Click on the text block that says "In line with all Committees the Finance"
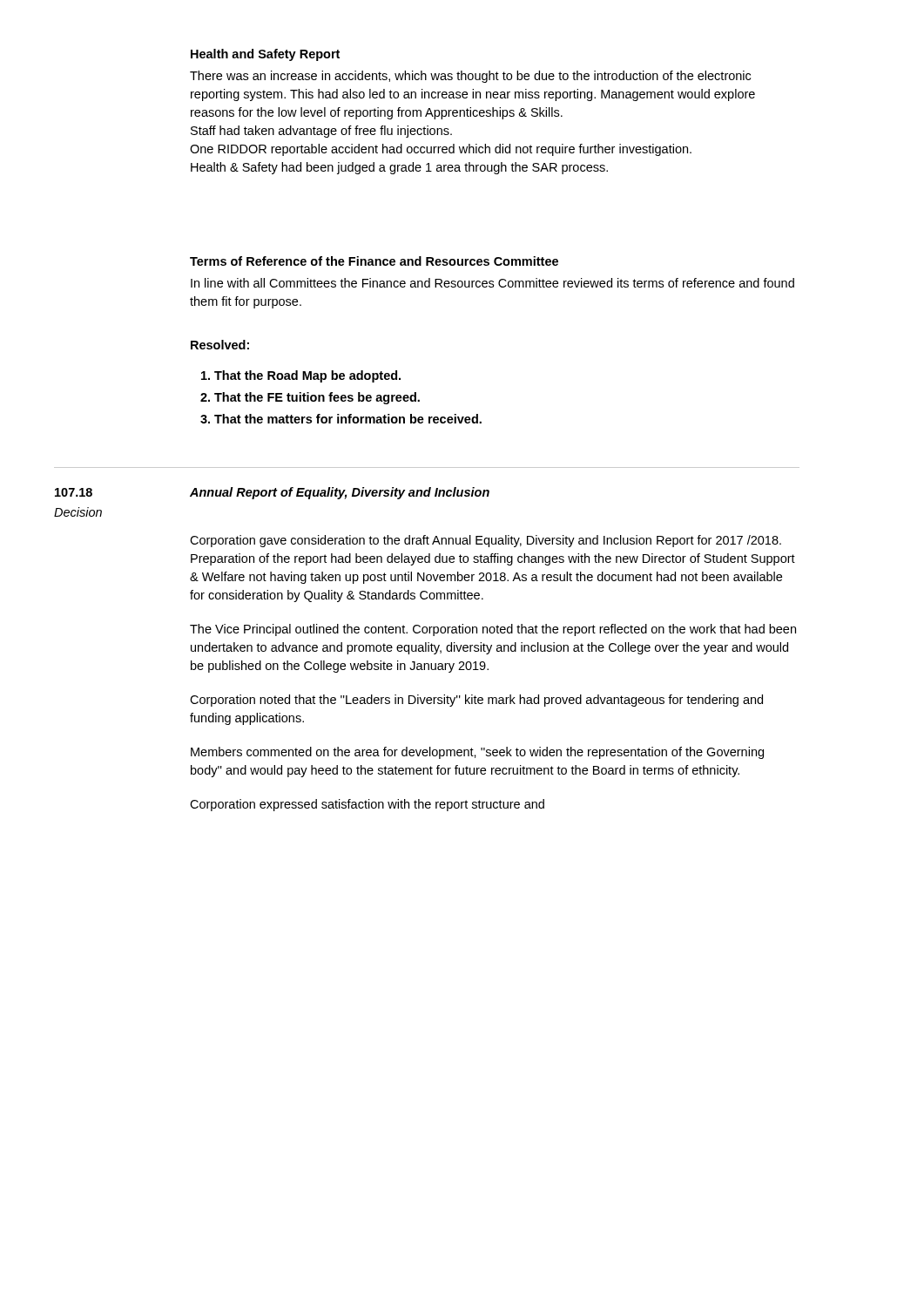 (x=492, y=292)
